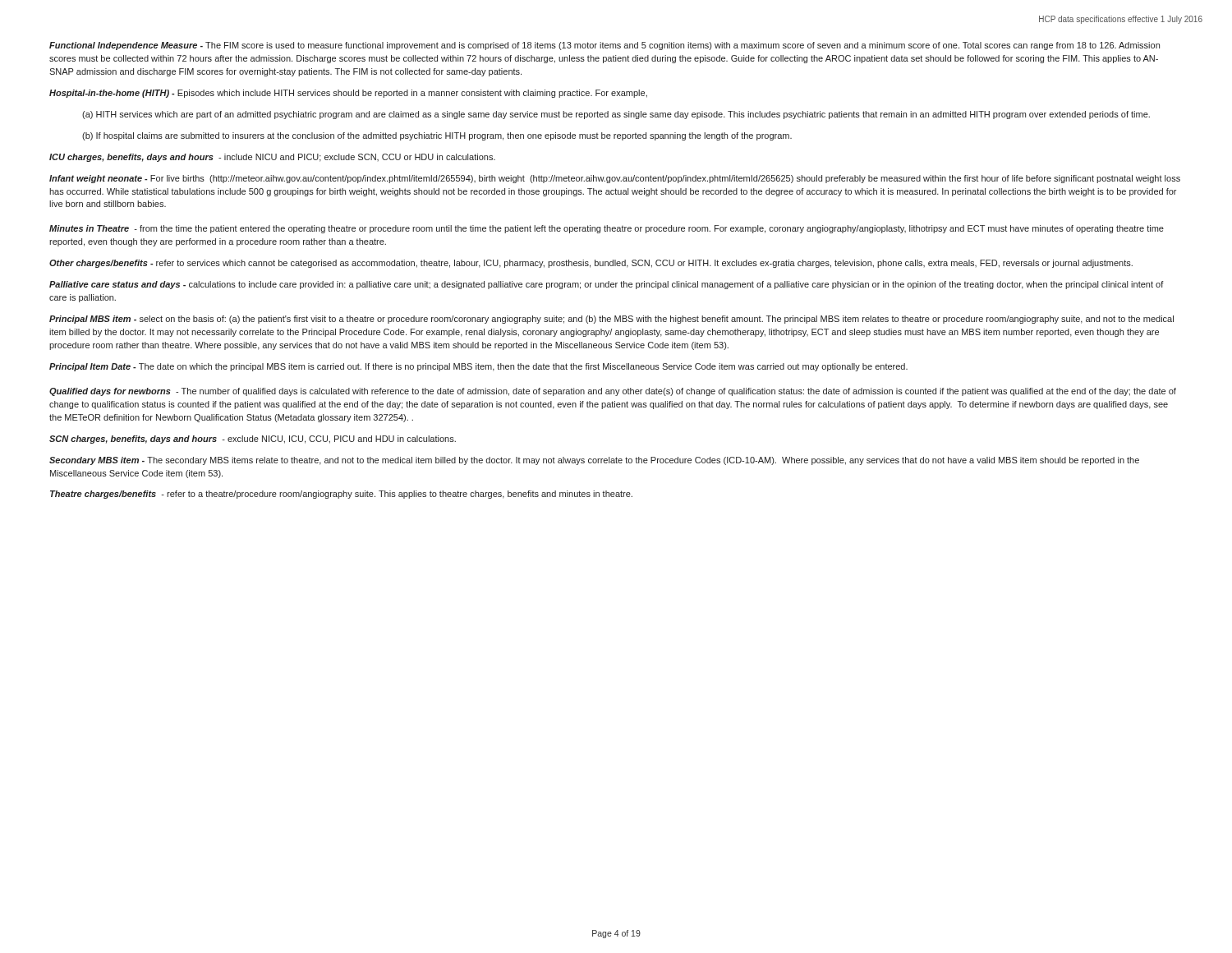This screenshot has width=1232, height=953.
Task: Where is the passage that starts "Functional Independence Measure - The FIM score is"?
Action: (x=616, y=59)
